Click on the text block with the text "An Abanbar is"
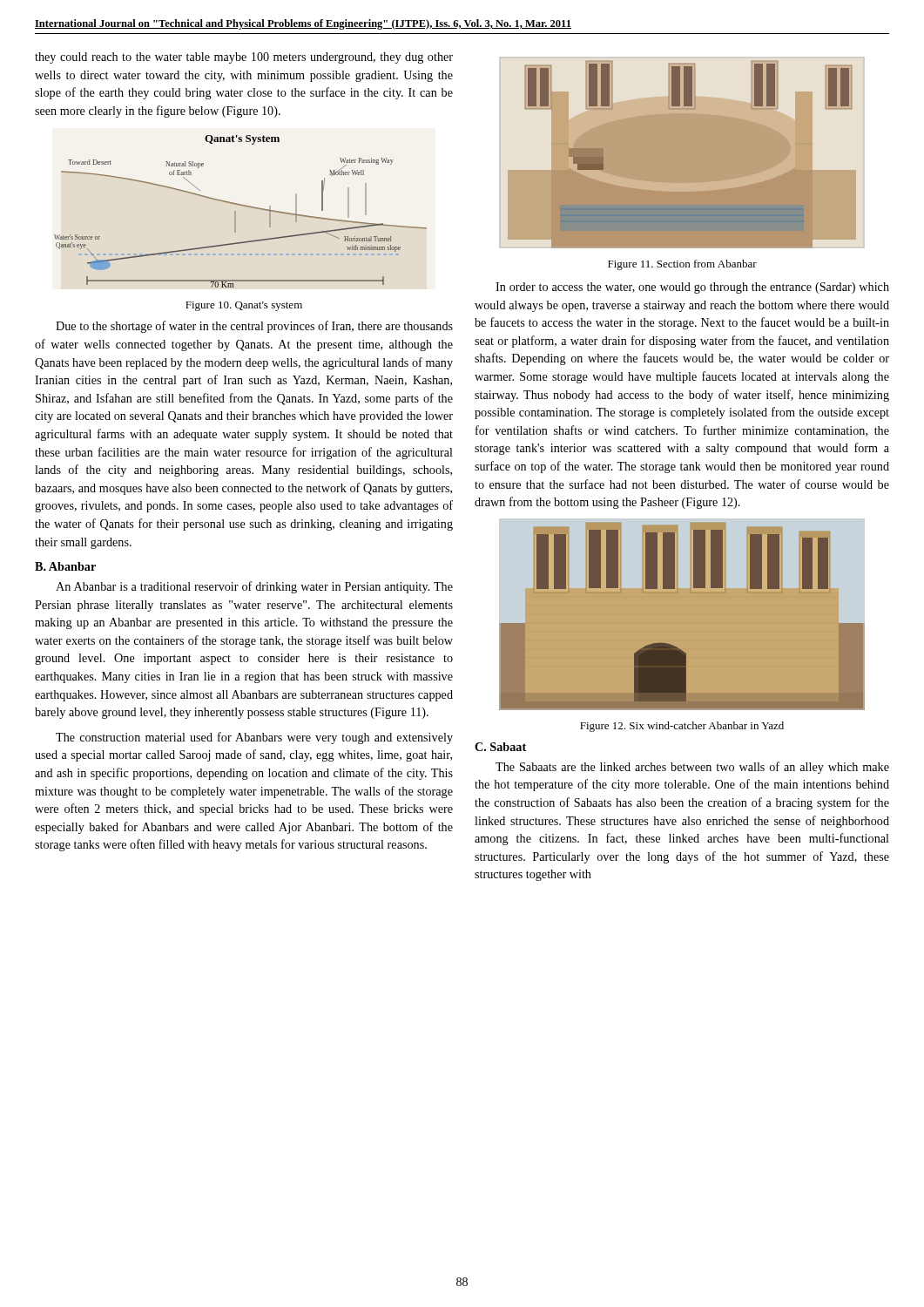924x1307 pixels. pos(244,716)
